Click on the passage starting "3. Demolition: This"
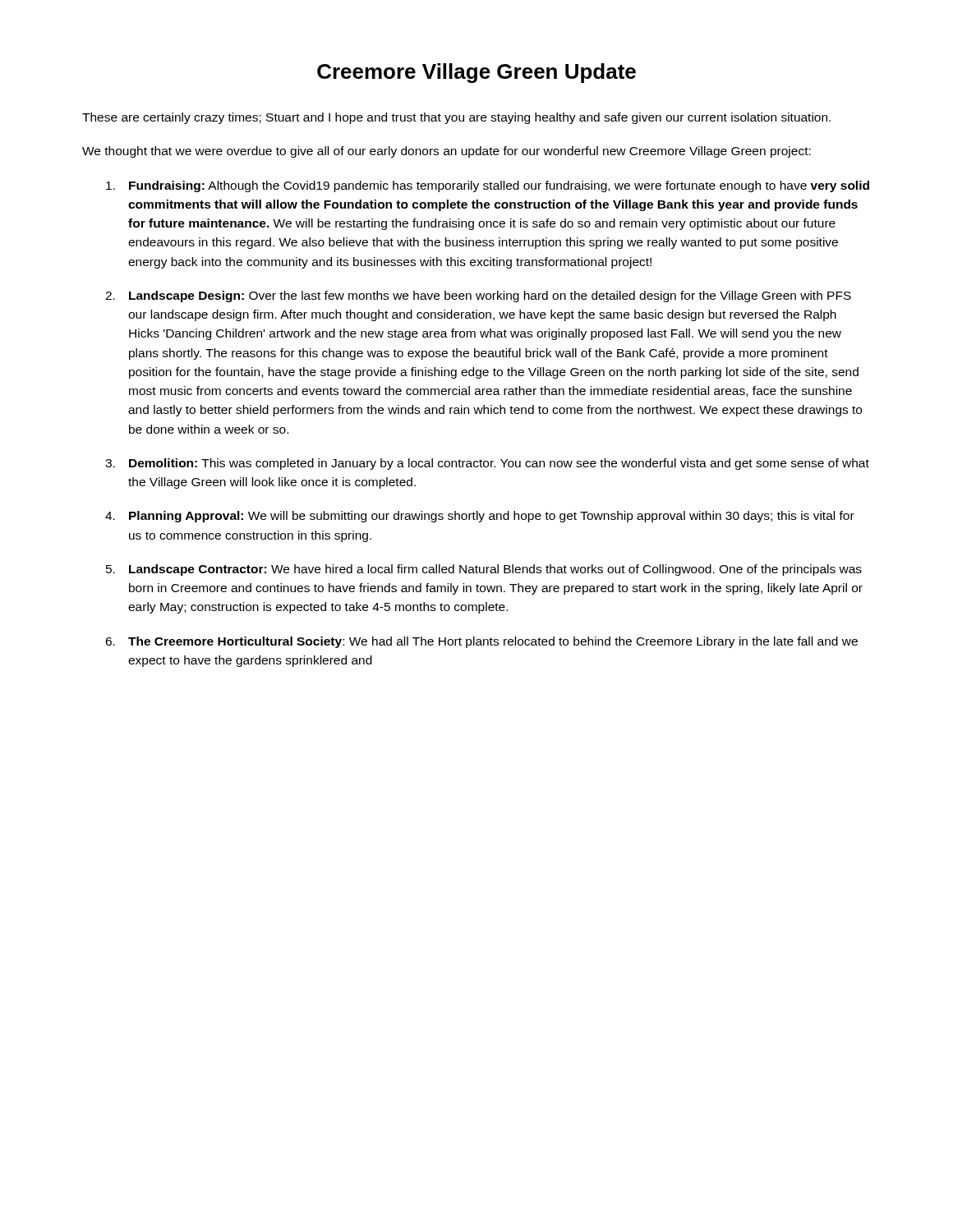Viewport: 953px width, 1232px height. point(488,472)
